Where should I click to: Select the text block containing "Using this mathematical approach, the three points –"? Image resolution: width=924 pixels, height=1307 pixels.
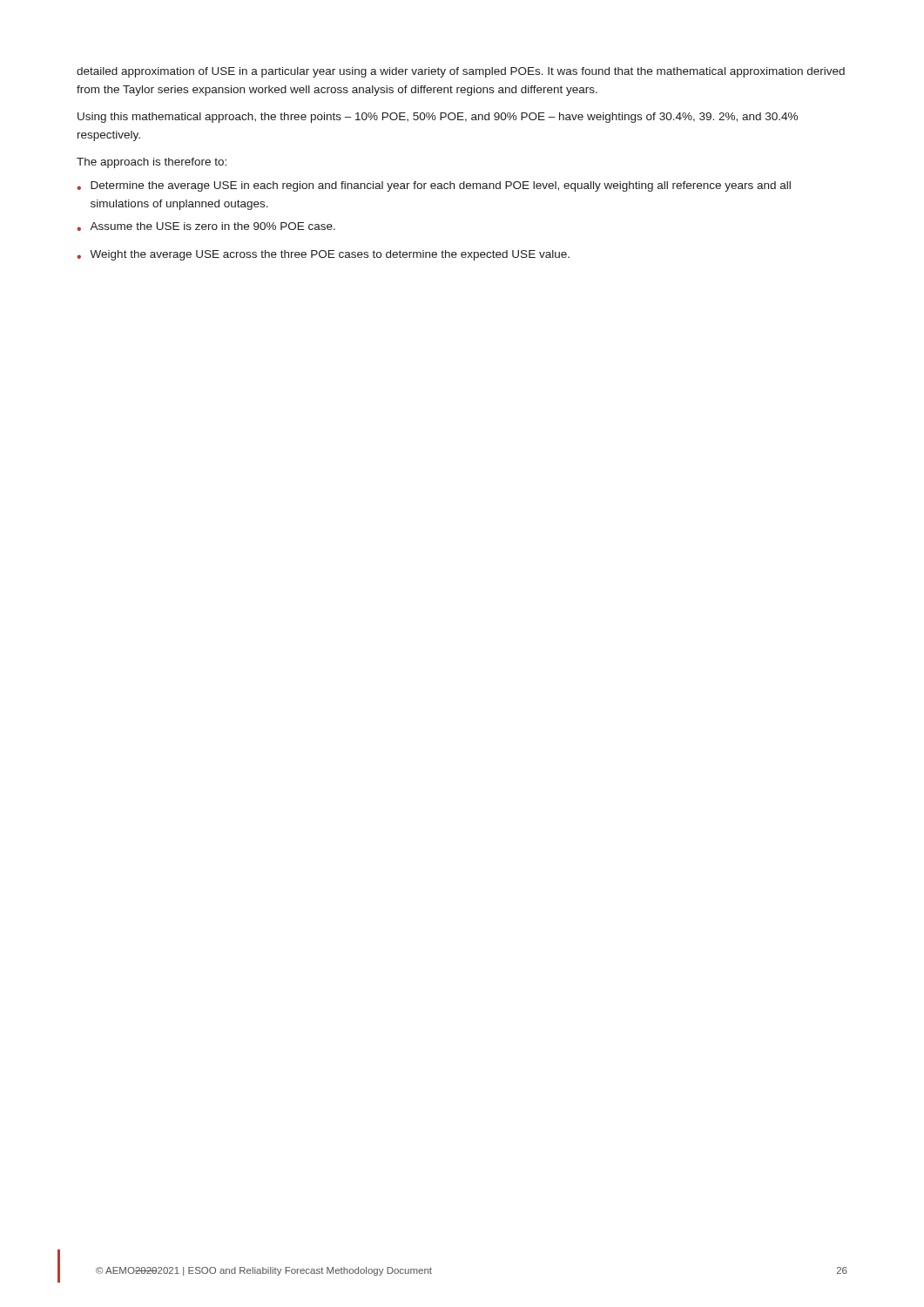[437, 125]
